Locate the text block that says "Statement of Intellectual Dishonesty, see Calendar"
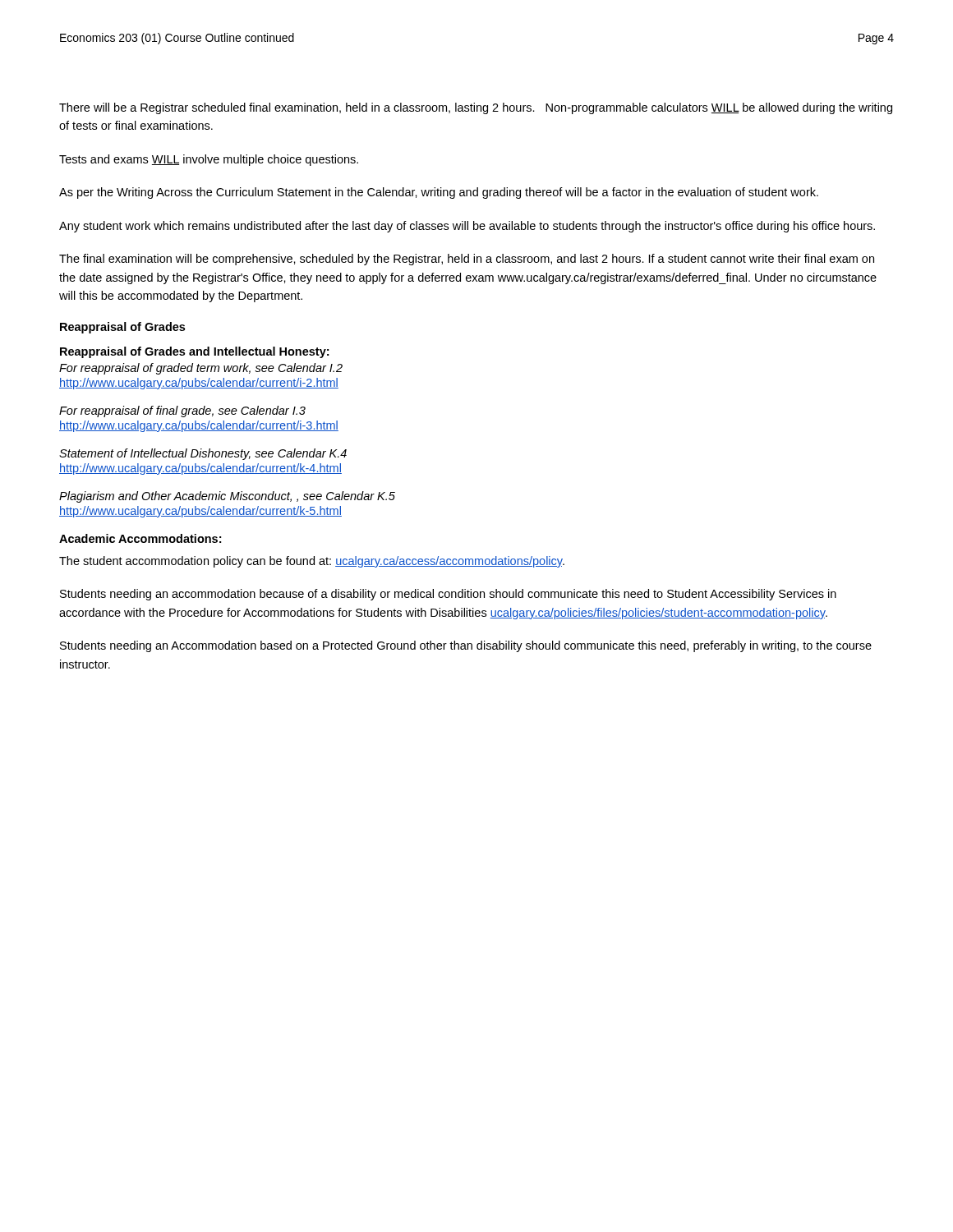Image resolution: width=953 pixels, height=1232 pixels. click(x=203, y=454)
